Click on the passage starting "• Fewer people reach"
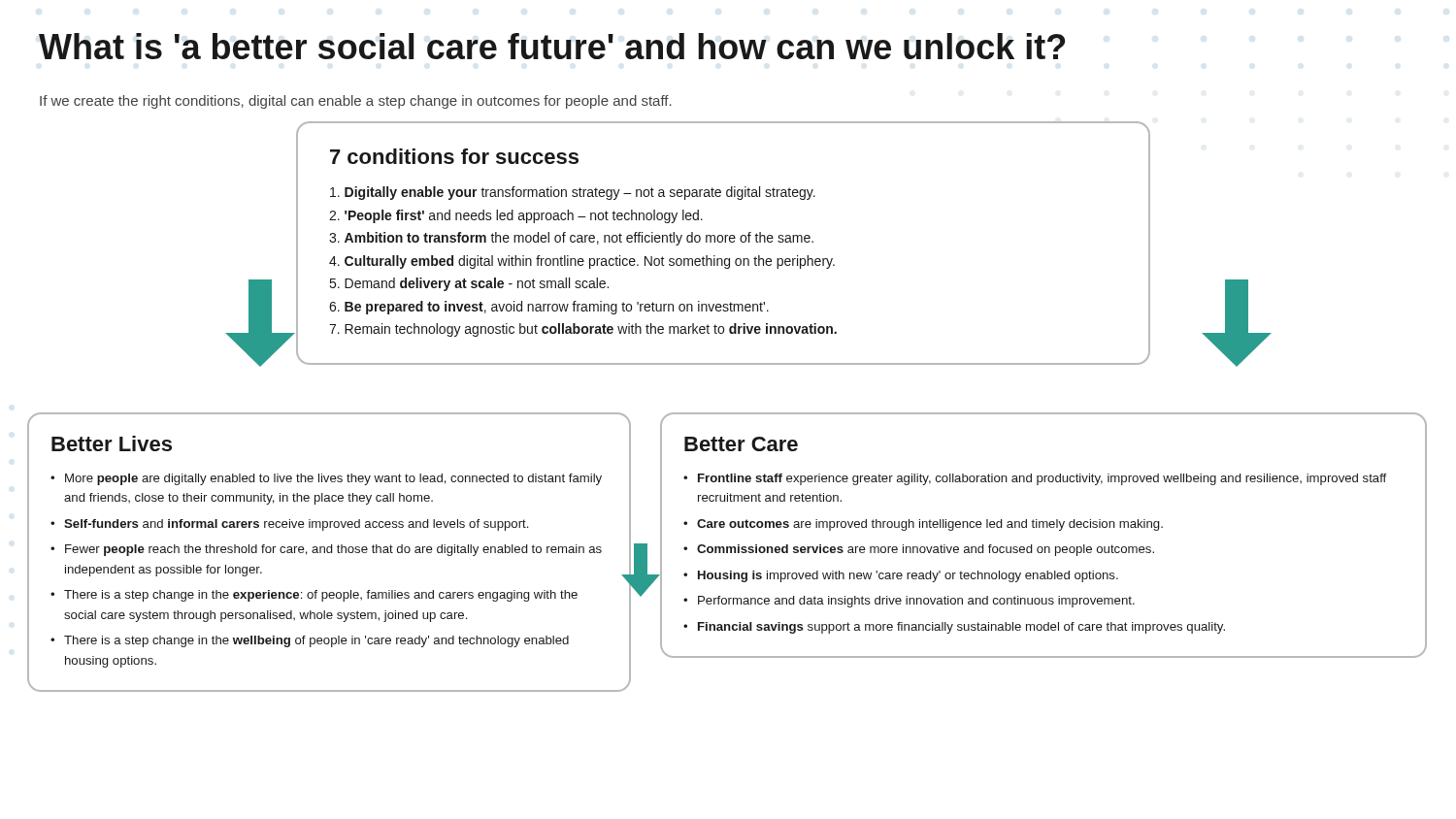The height and width of the screenshot is (819, 1456). point(326,558)
